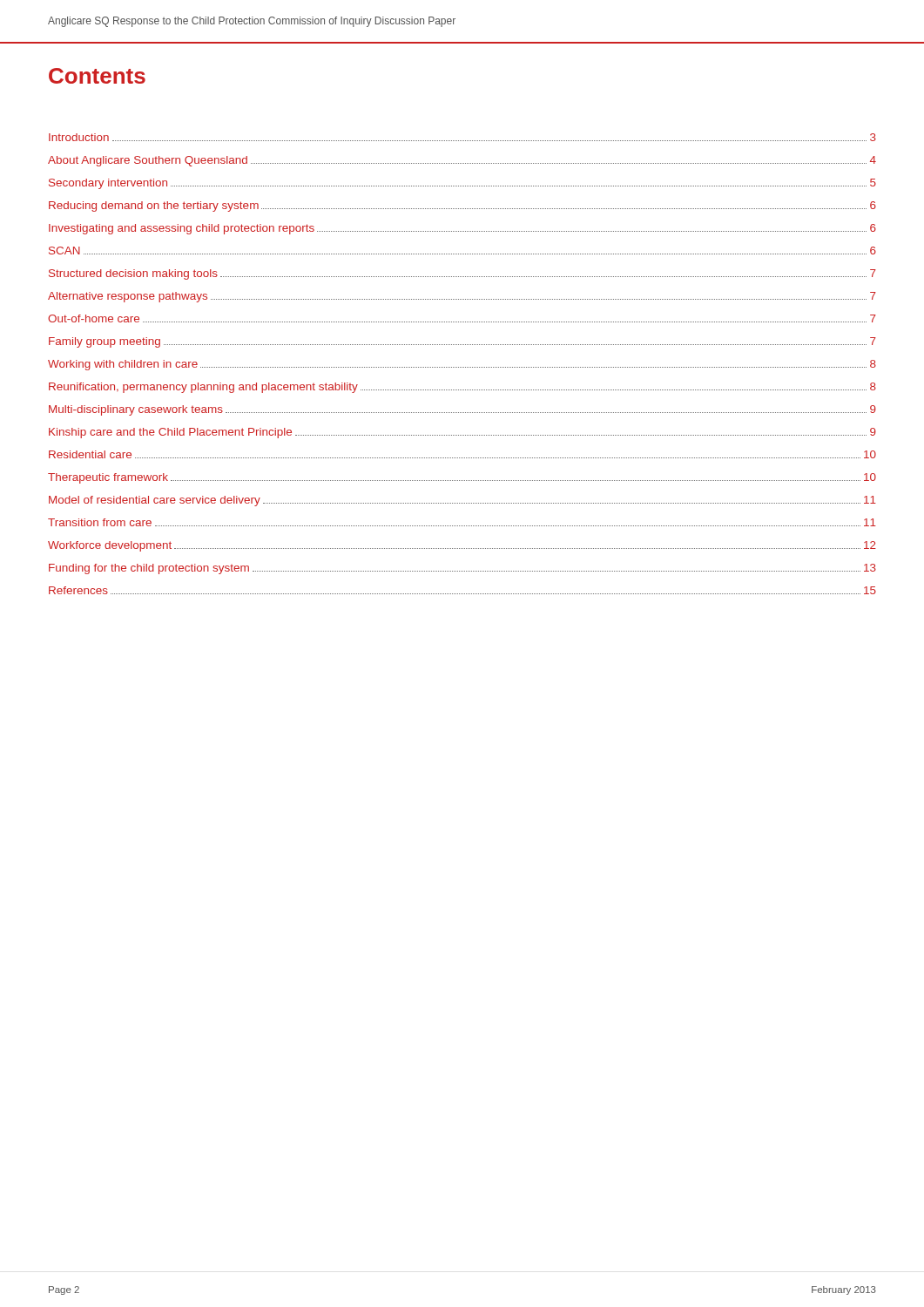Find the block on this page that starts "Alternative response pathways"
This screenshot has width=924, height=1307.
click(462, 296)
